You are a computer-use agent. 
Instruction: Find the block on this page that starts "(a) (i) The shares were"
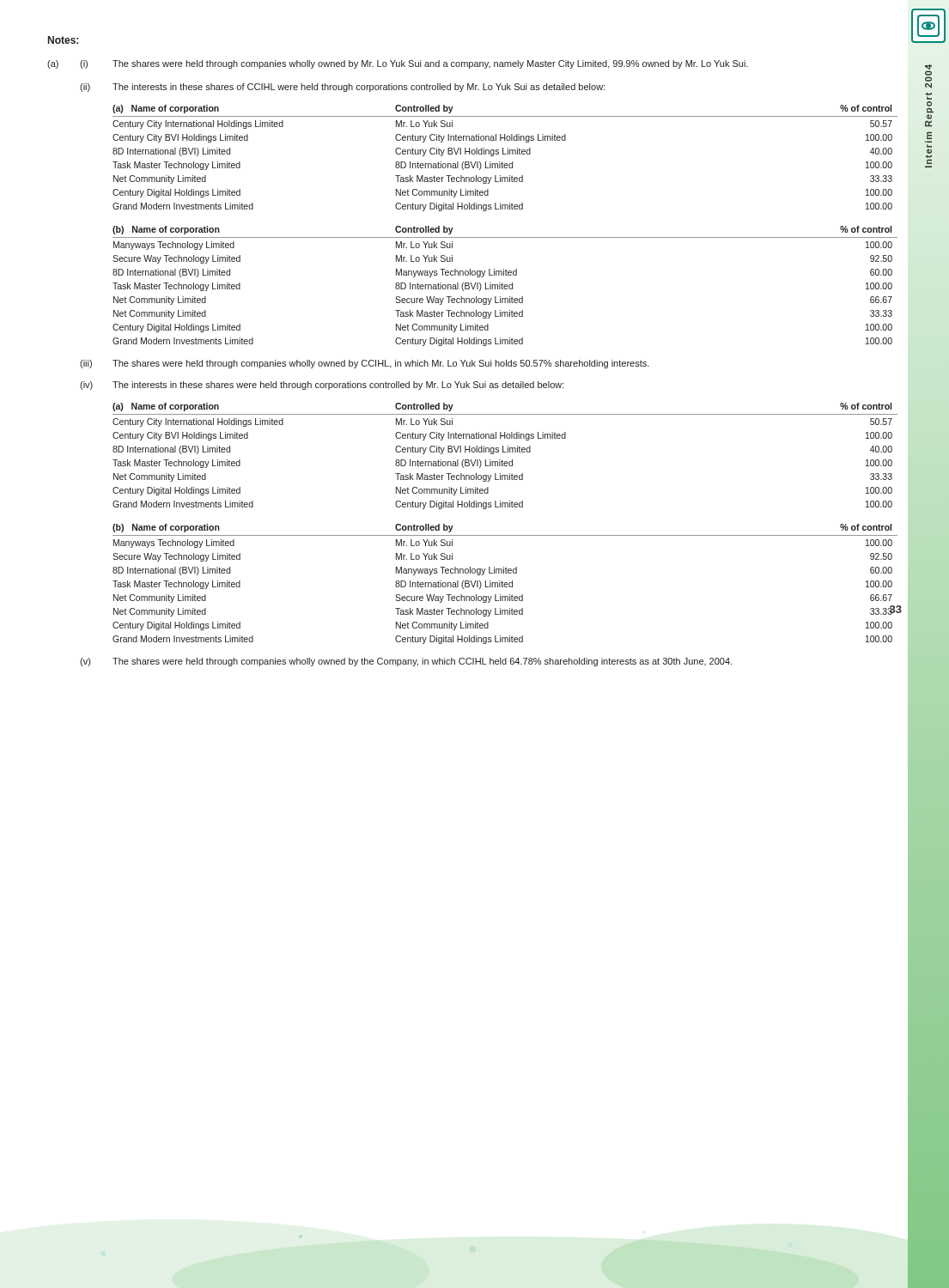point(472,64)
